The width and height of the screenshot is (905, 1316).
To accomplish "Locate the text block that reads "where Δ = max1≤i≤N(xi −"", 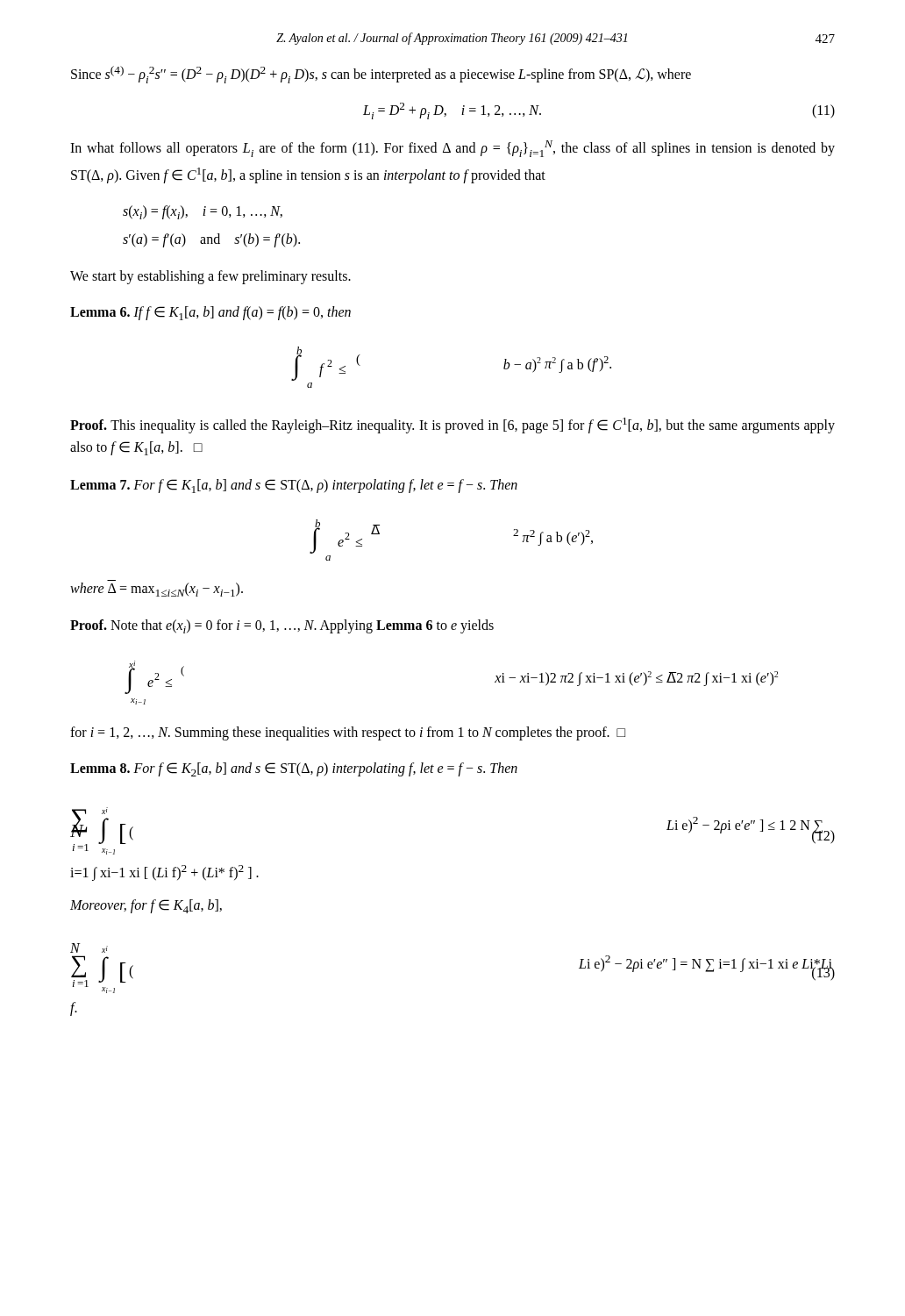I will (157, 590).
